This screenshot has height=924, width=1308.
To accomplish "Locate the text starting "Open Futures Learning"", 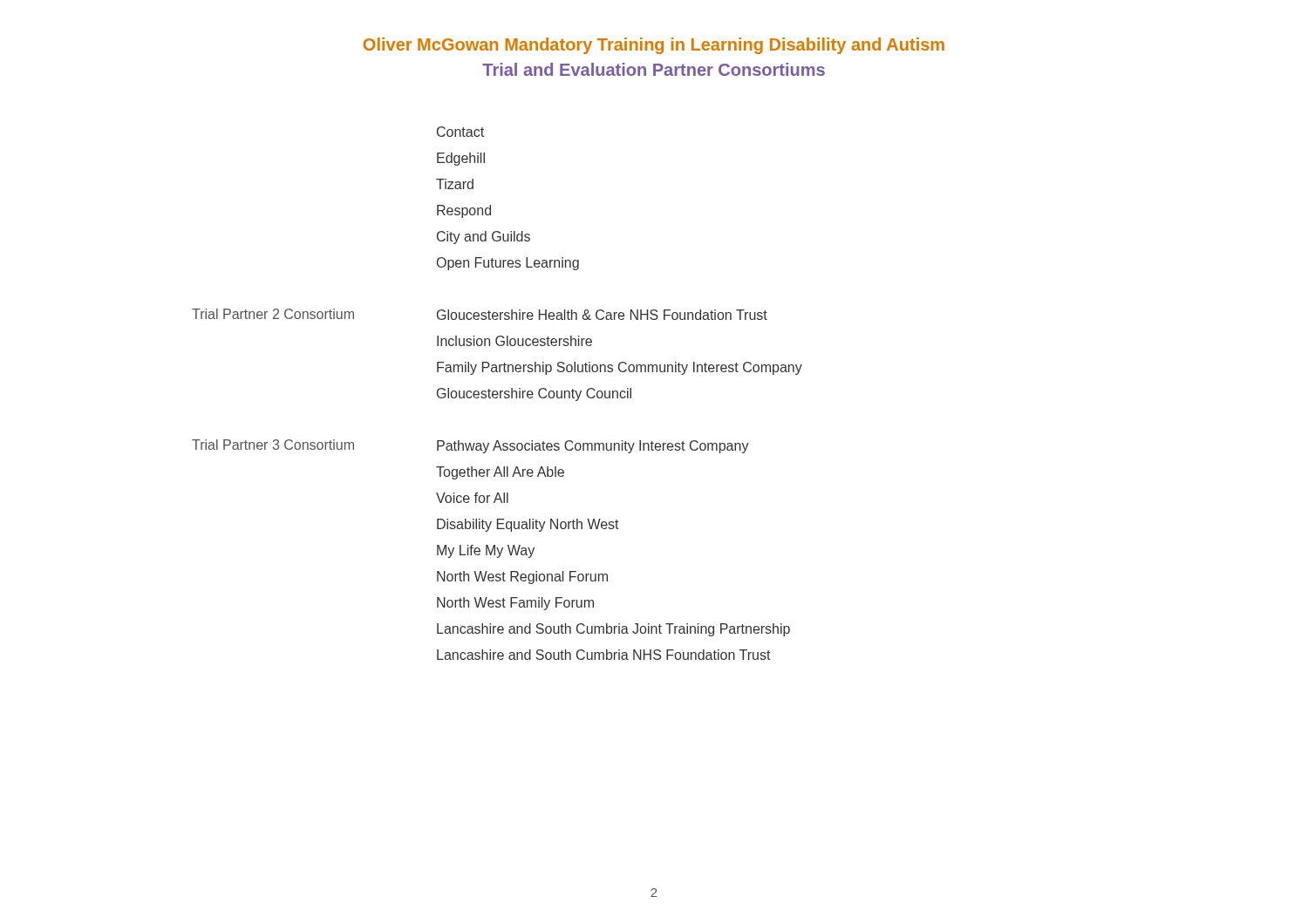I will pyautogui.click(x=508, y=263).
